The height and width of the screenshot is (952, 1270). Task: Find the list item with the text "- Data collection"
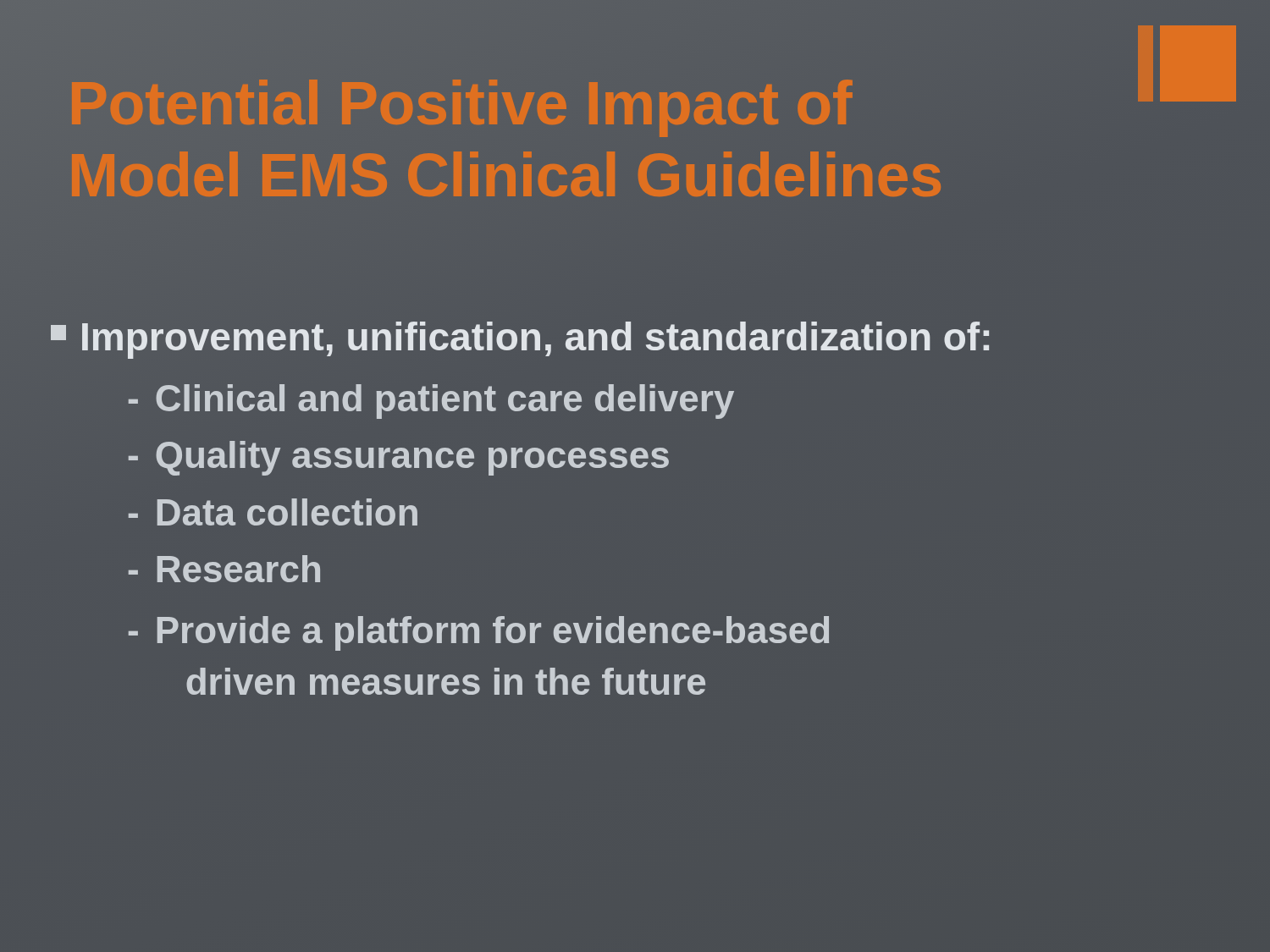[x=273, y=512]
